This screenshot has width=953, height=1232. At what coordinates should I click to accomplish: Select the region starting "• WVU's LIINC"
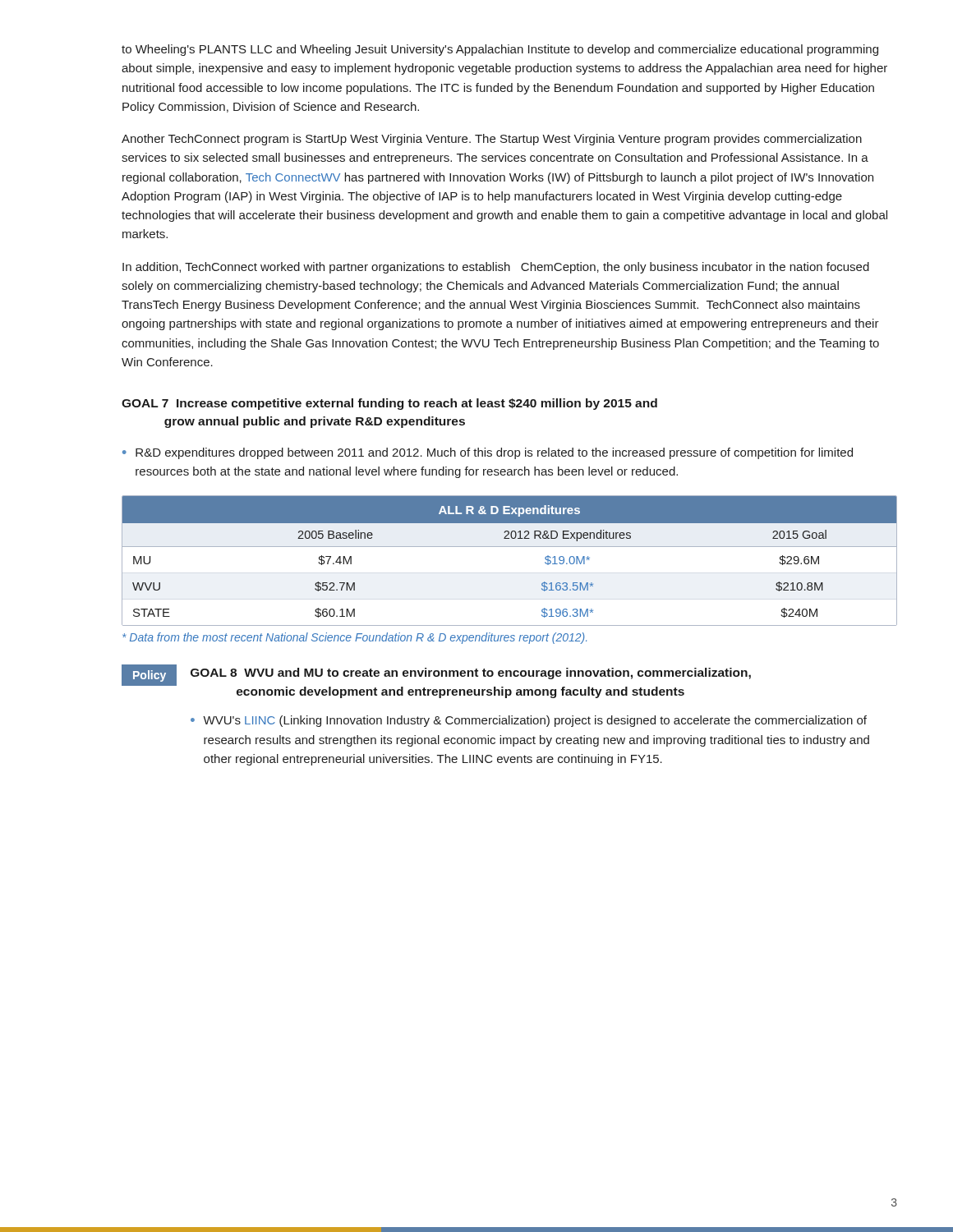(544, 739)
